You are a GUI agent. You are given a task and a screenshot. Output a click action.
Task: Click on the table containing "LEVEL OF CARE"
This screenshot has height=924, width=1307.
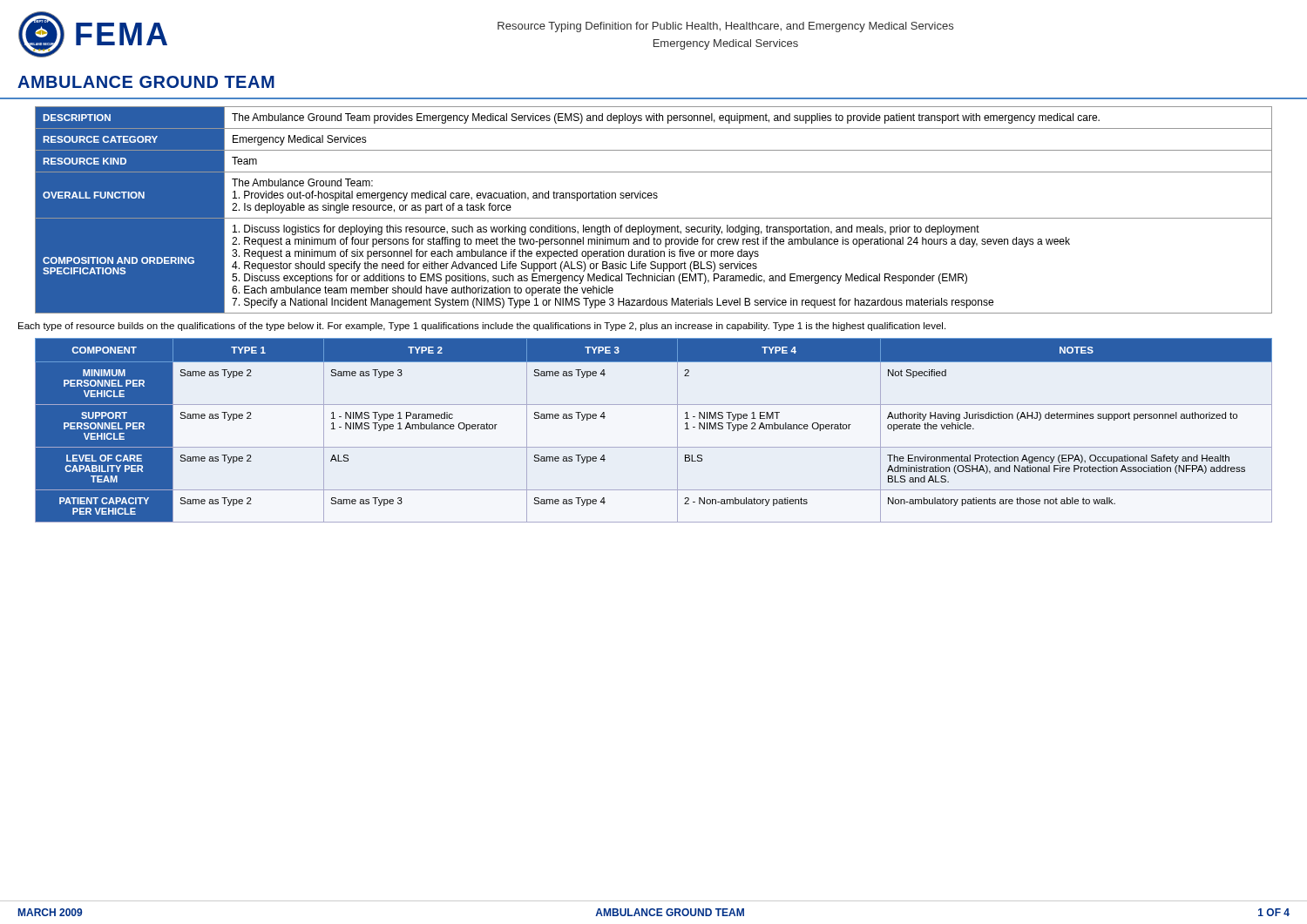pyautogui.click(x=654, y=430)
